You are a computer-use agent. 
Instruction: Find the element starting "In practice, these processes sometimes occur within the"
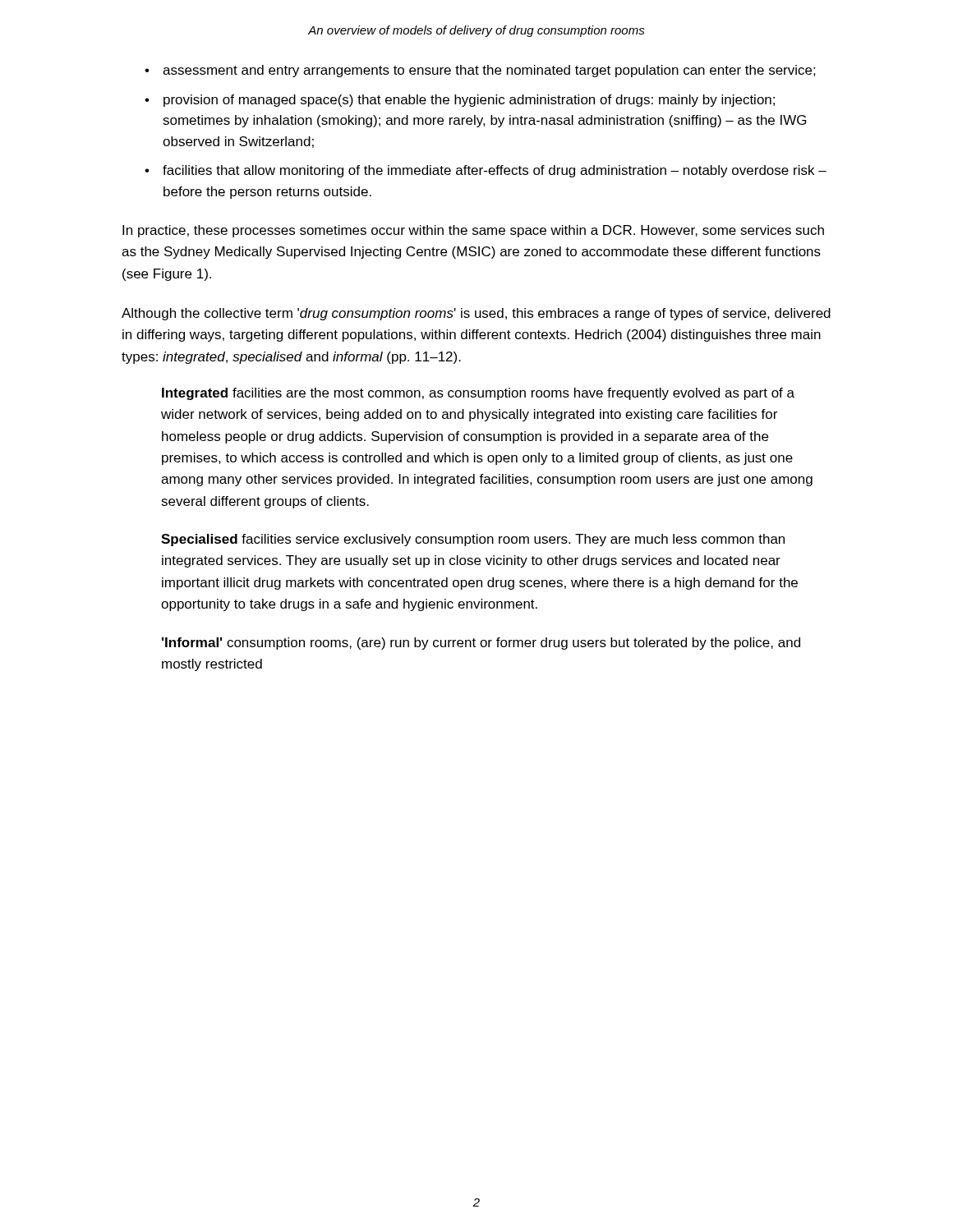click(x=473, y=252)
